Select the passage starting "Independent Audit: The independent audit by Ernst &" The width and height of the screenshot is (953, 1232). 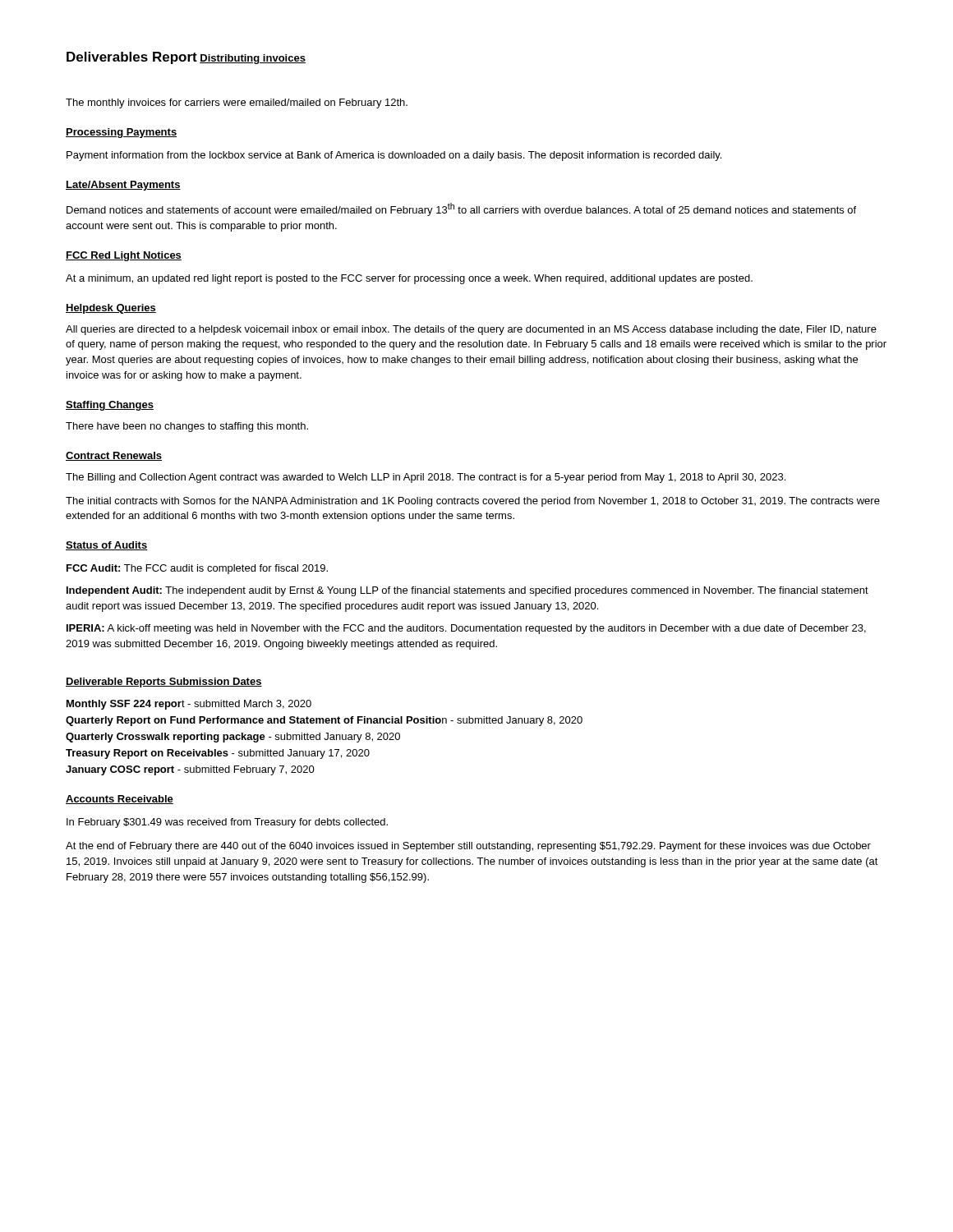click(467, 598)
